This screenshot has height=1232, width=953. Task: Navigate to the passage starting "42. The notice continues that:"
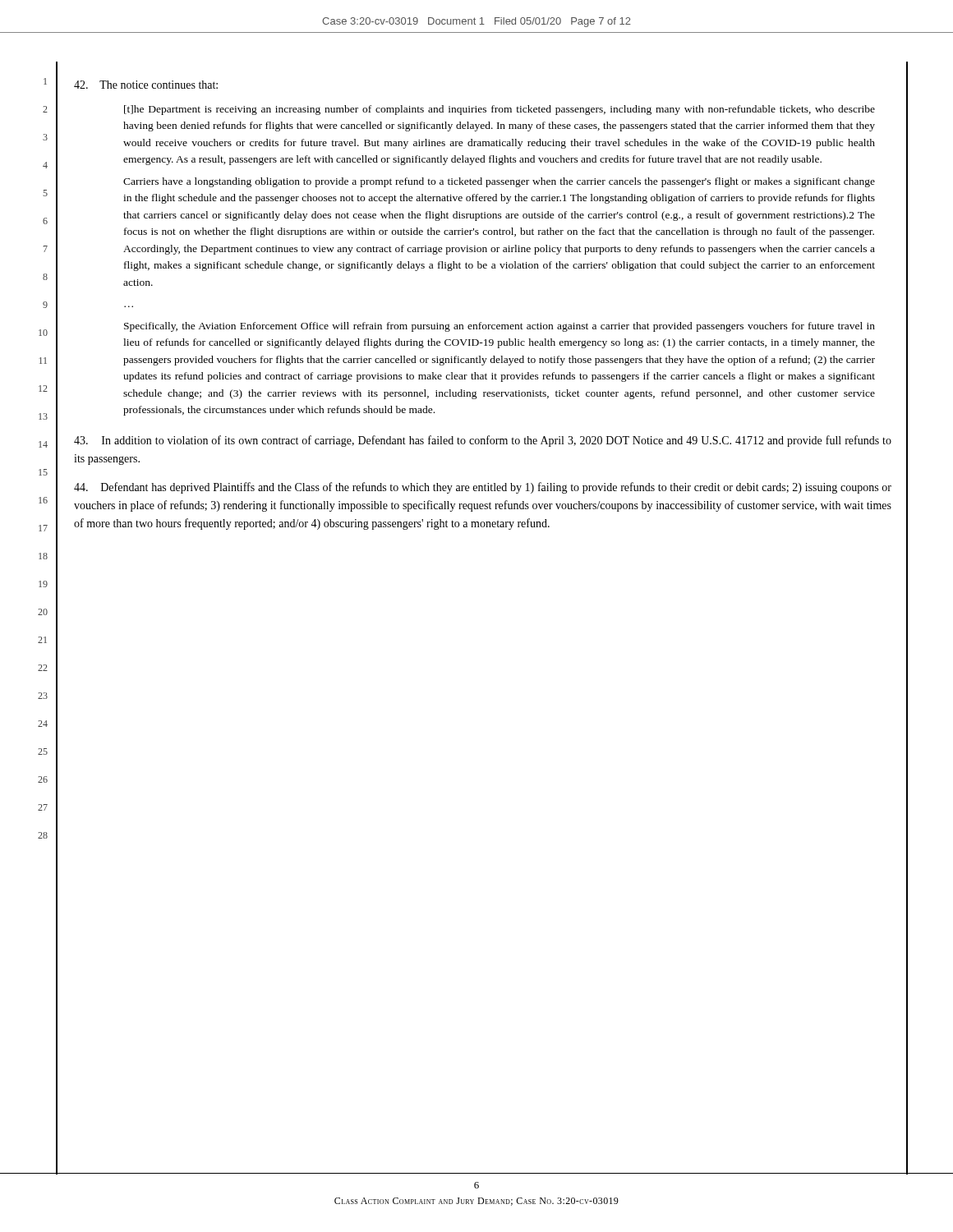146,85
